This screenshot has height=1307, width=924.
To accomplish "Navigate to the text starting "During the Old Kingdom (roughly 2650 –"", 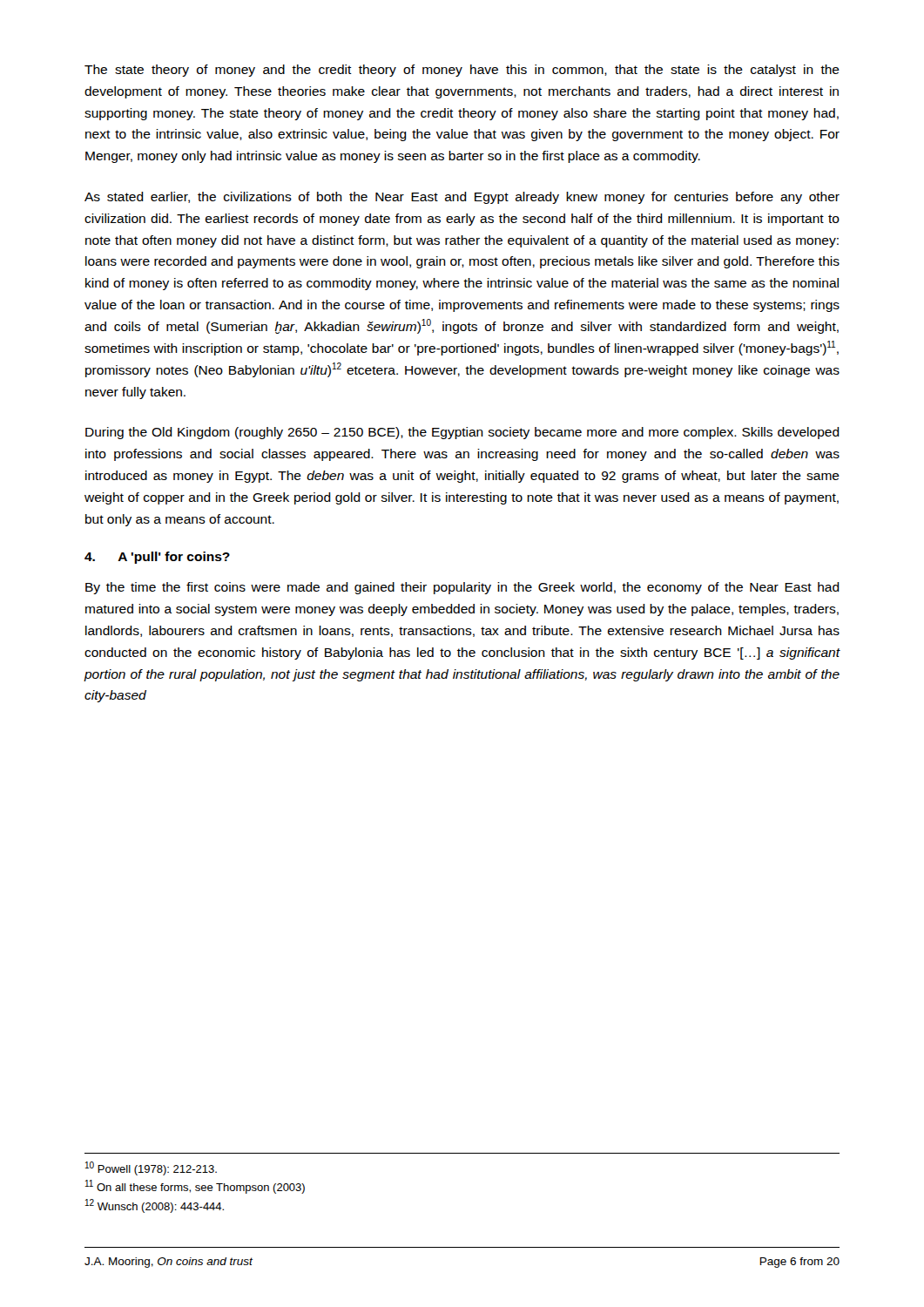I will click(x=462, y=475).
